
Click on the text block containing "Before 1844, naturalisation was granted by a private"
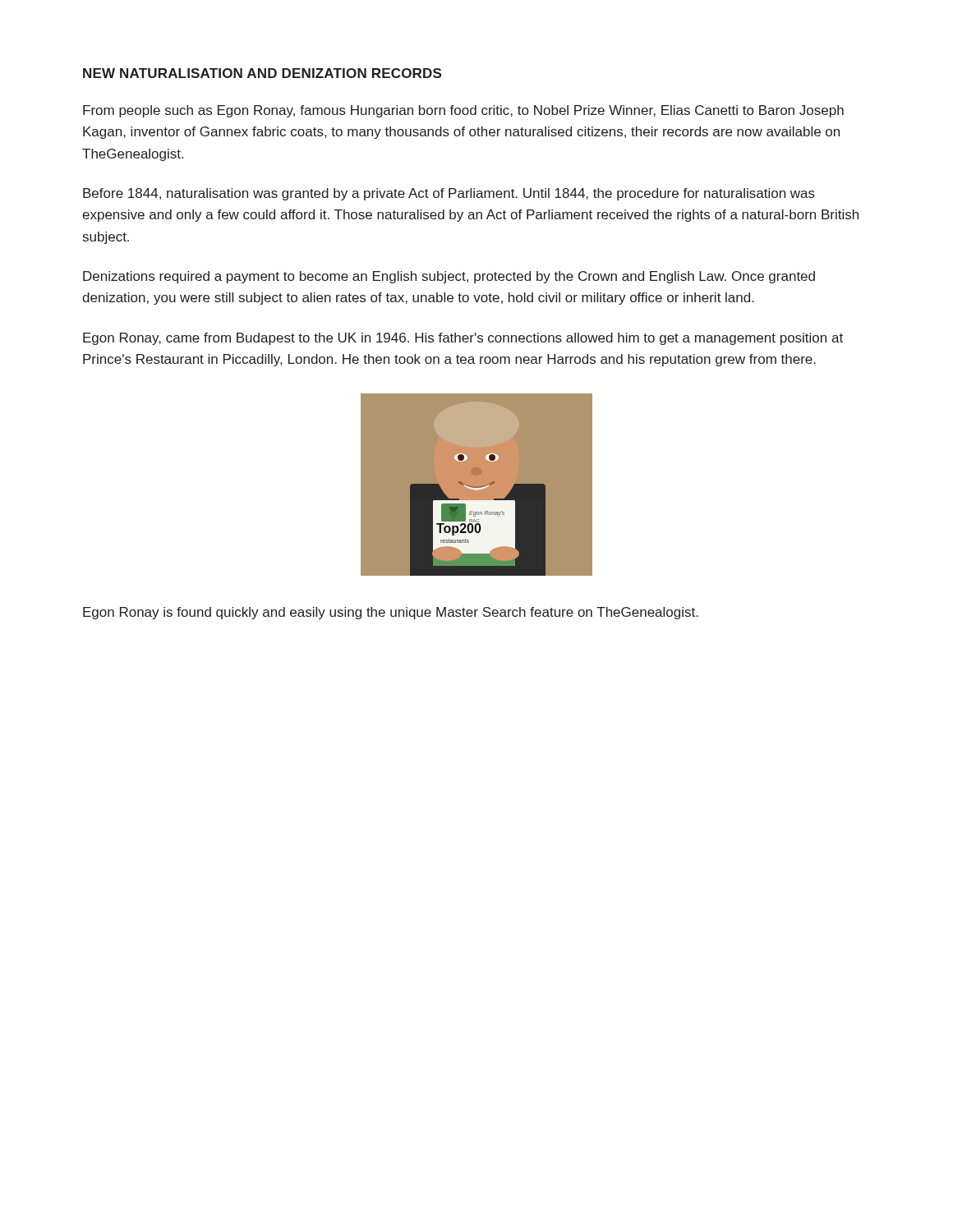coord(471,215)
